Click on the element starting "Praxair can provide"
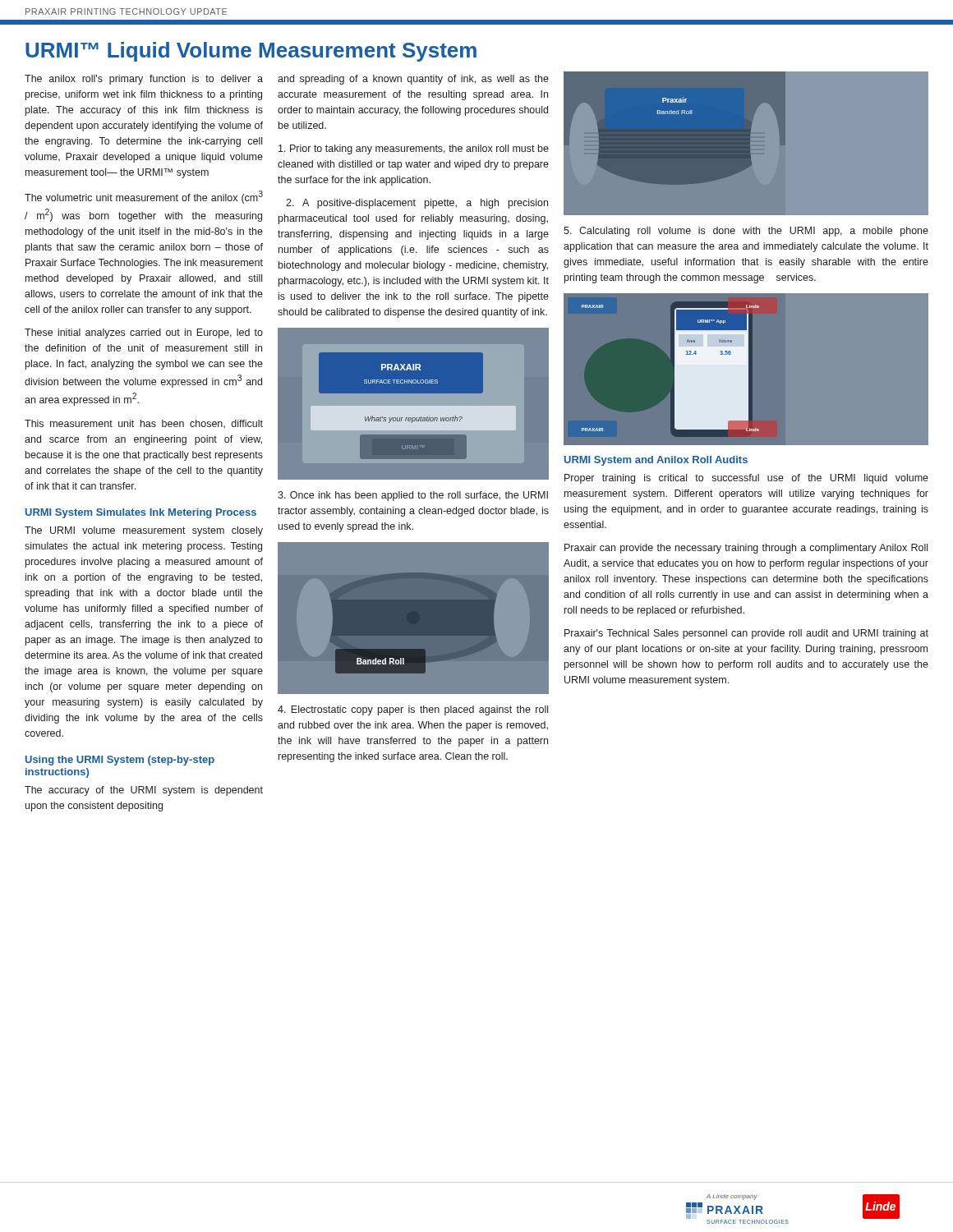This screenshot has height=1232, width=953. point(746,579)
